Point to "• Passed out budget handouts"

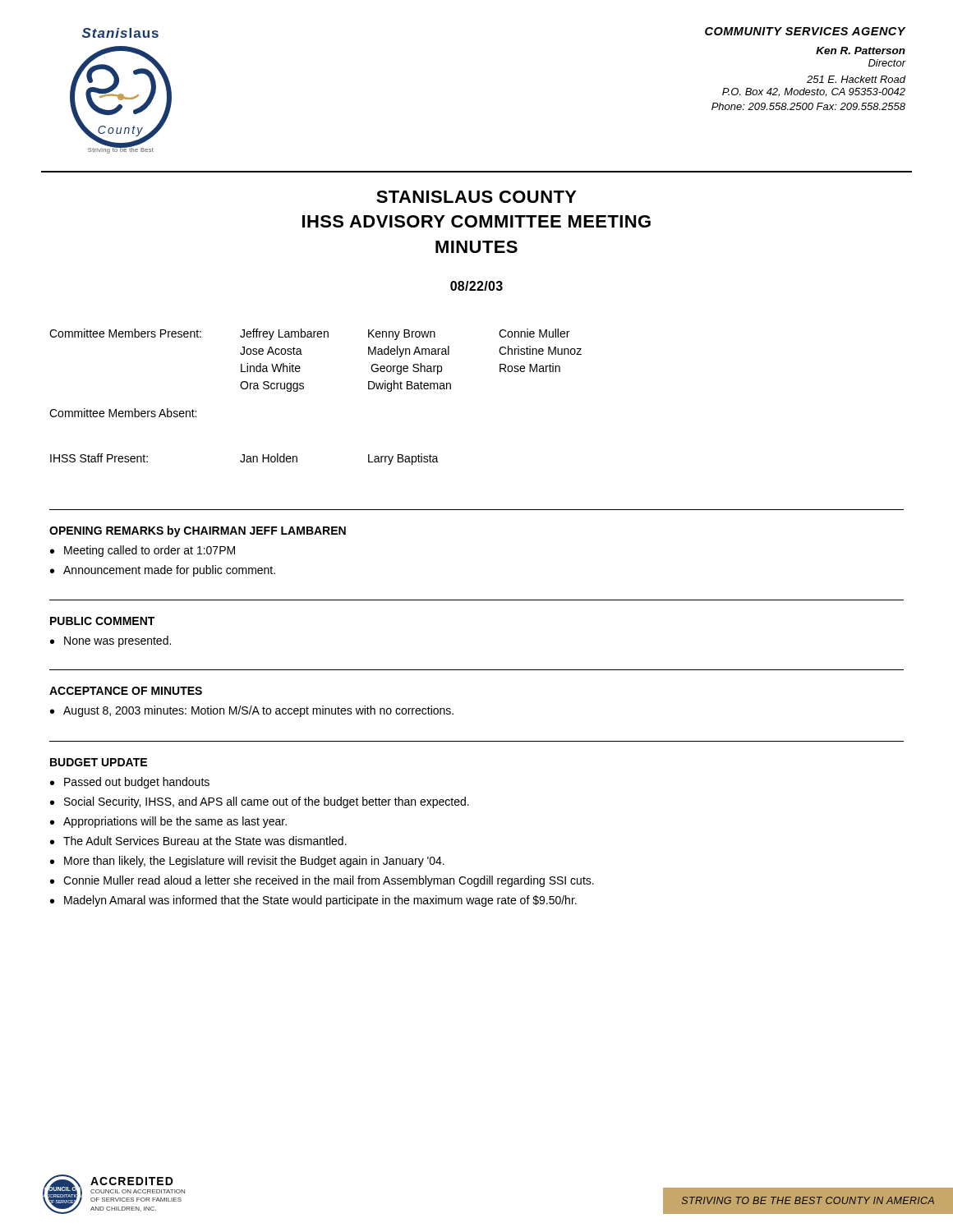pos(130,784)
